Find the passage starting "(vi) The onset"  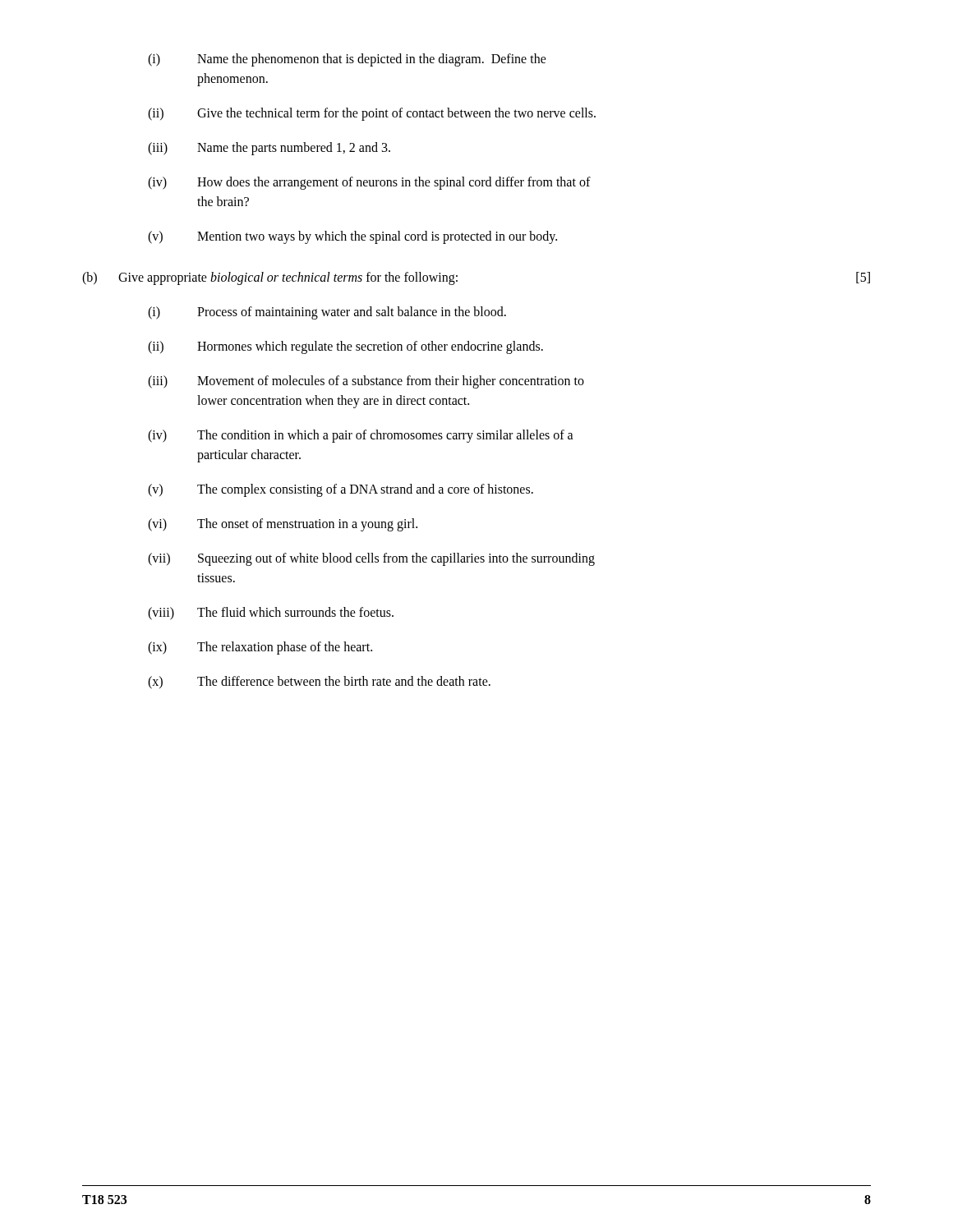[x=283, y=525]
